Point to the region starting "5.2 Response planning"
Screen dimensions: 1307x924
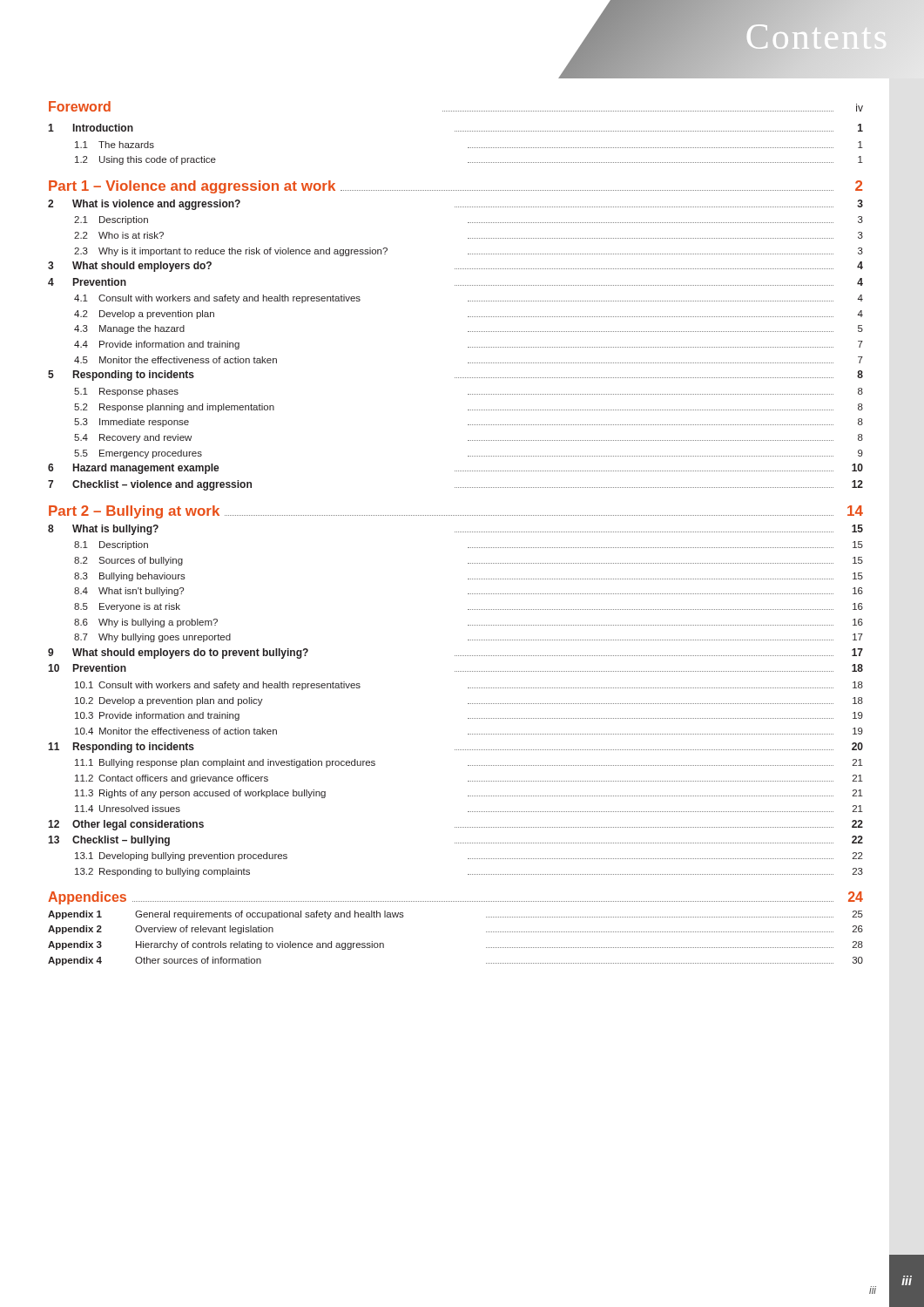469,407
